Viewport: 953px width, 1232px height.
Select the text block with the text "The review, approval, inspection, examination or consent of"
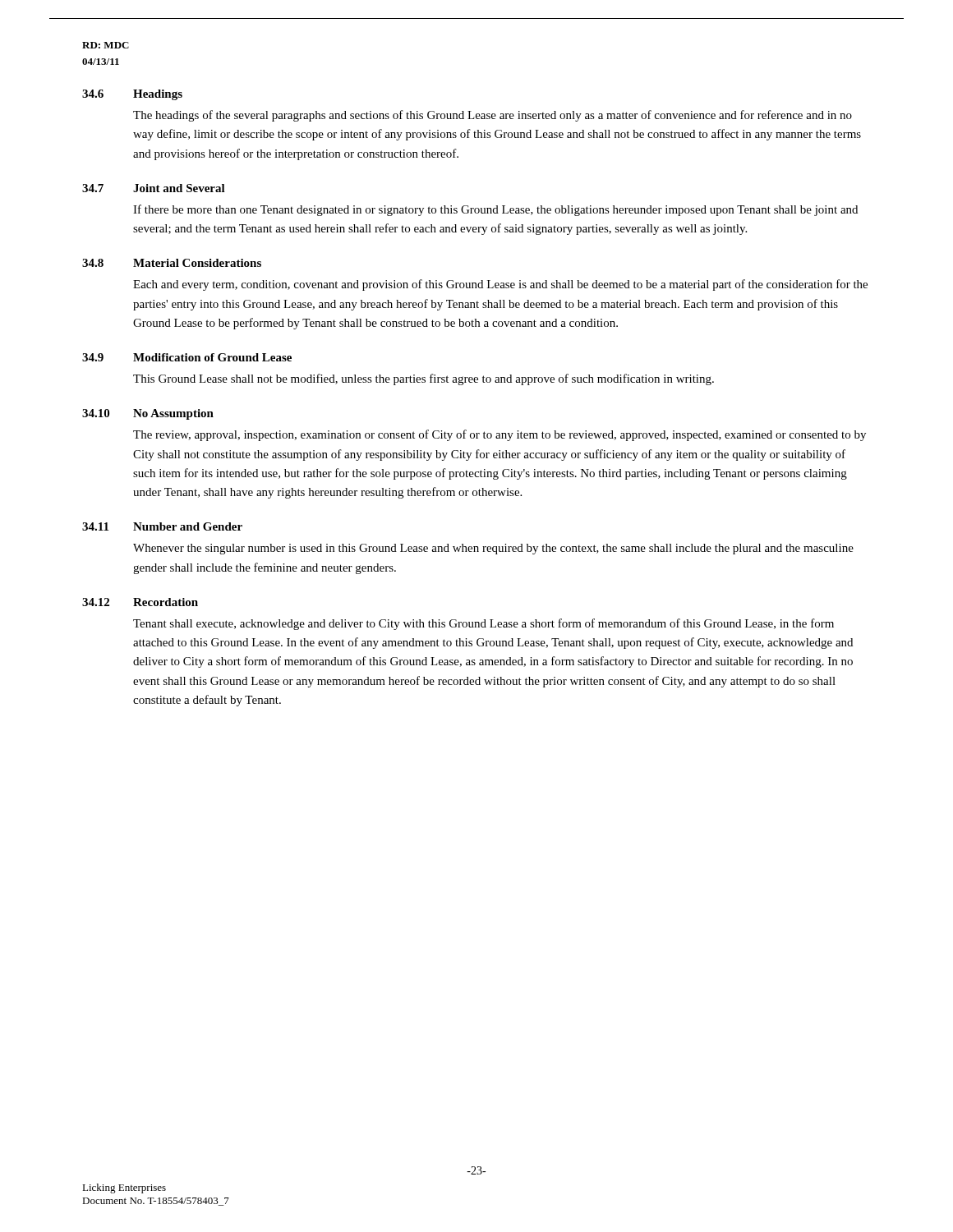click(x=500, y=463)
